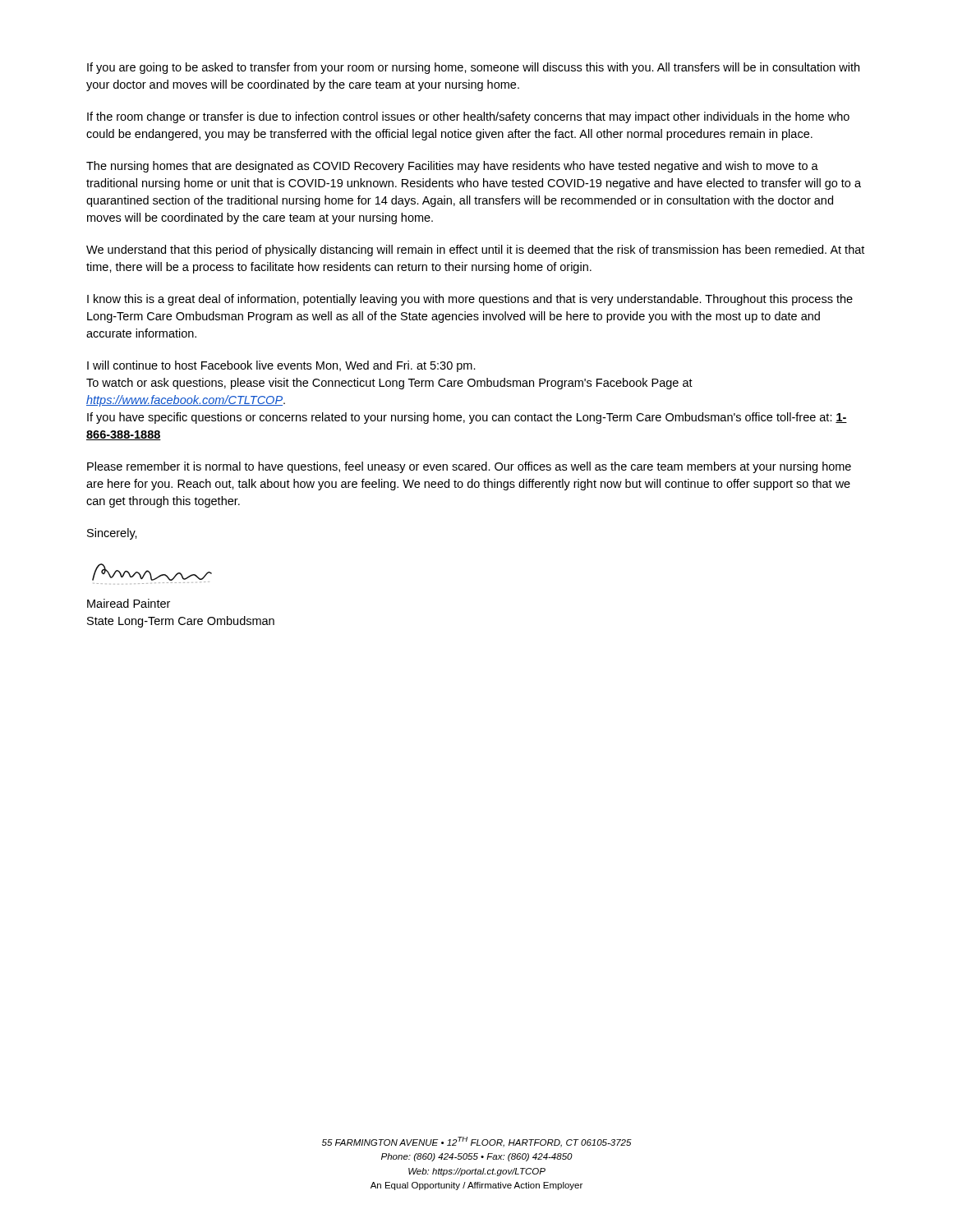
Task: Find the text block with the text "We understand that this period of"
Action: click(x=475, y=258)
